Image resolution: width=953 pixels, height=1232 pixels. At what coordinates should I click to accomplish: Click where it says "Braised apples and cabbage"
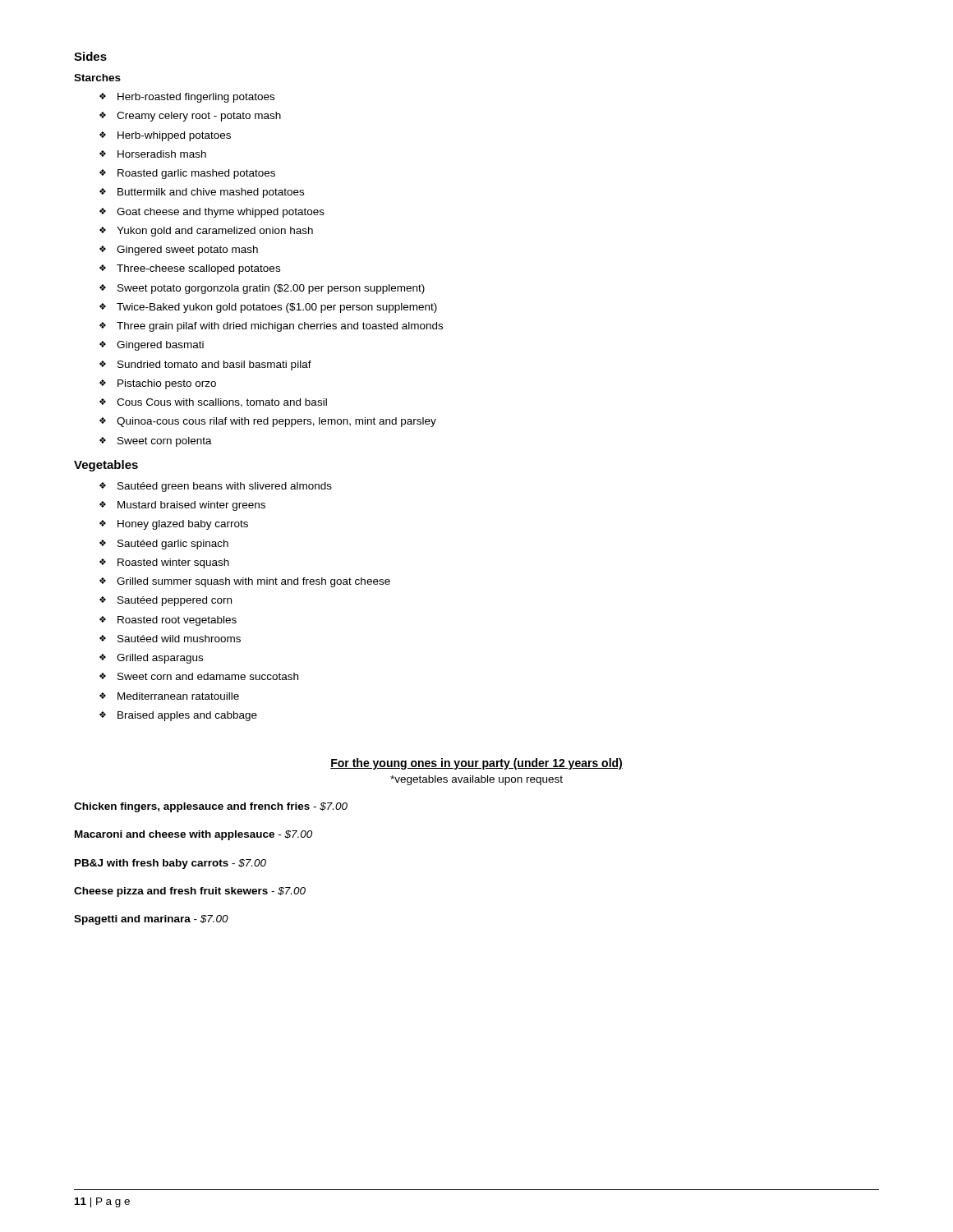[x=187, y=715]
